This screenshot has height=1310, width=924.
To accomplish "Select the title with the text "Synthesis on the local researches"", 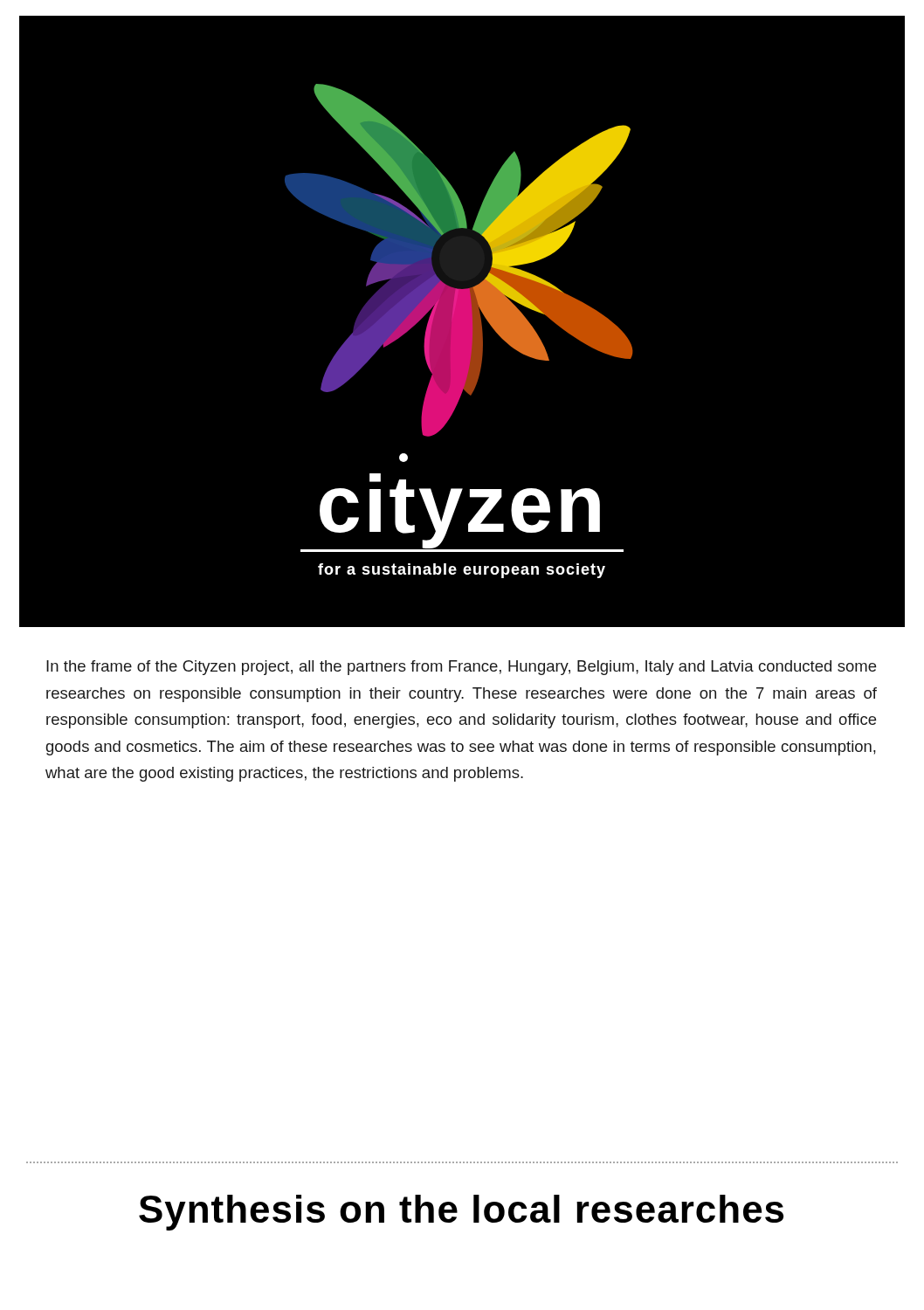I will (x=462, y=1209).
